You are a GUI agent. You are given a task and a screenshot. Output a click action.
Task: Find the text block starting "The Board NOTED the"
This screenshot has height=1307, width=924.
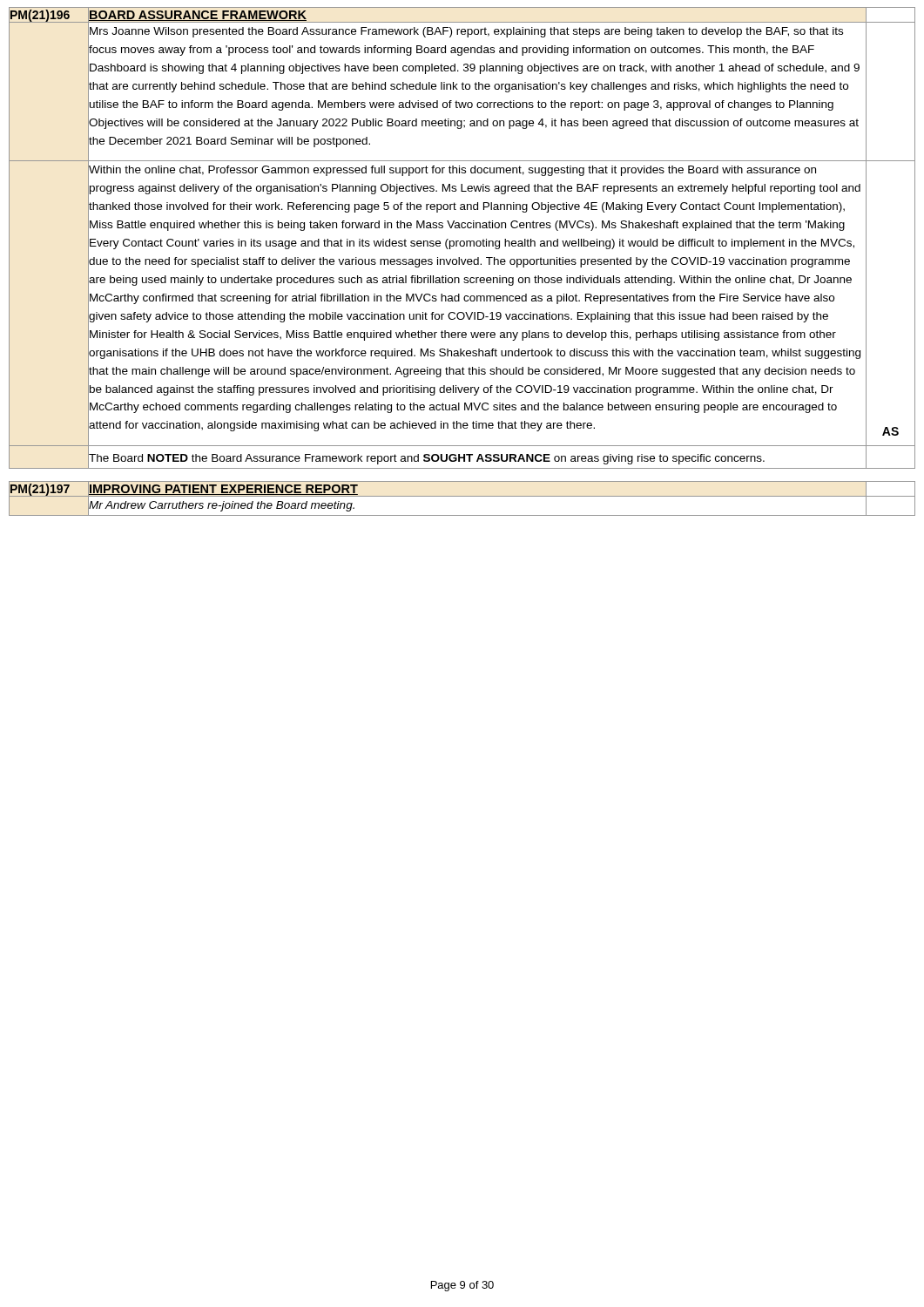click(x=427, y=458)
